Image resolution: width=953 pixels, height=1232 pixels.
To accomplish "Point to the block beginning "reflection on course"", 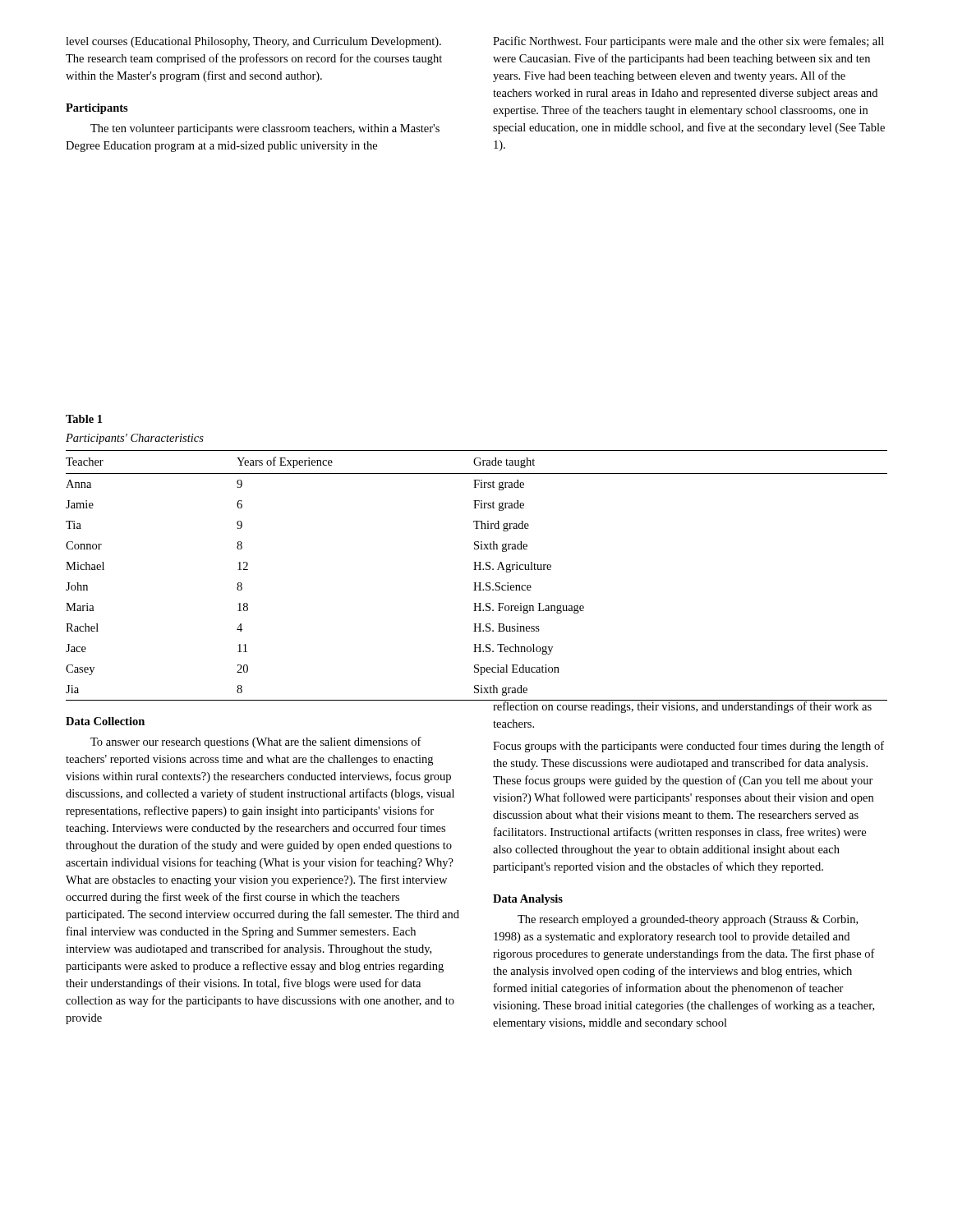I will pyautogui.click(x=690, y=787).
